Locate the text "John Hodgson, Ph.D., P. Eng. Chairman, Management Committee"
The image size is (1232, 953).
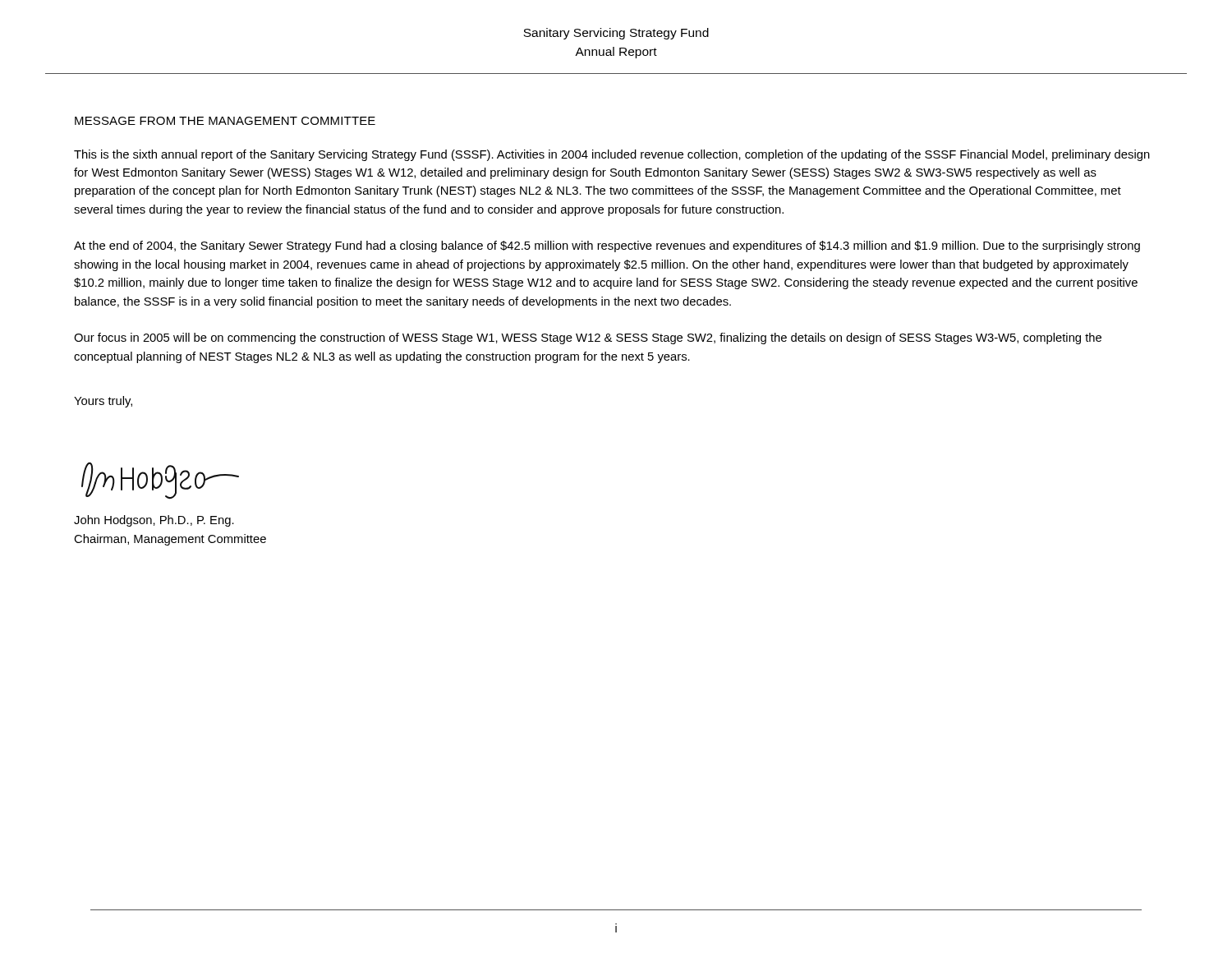(x=170, y=529)
